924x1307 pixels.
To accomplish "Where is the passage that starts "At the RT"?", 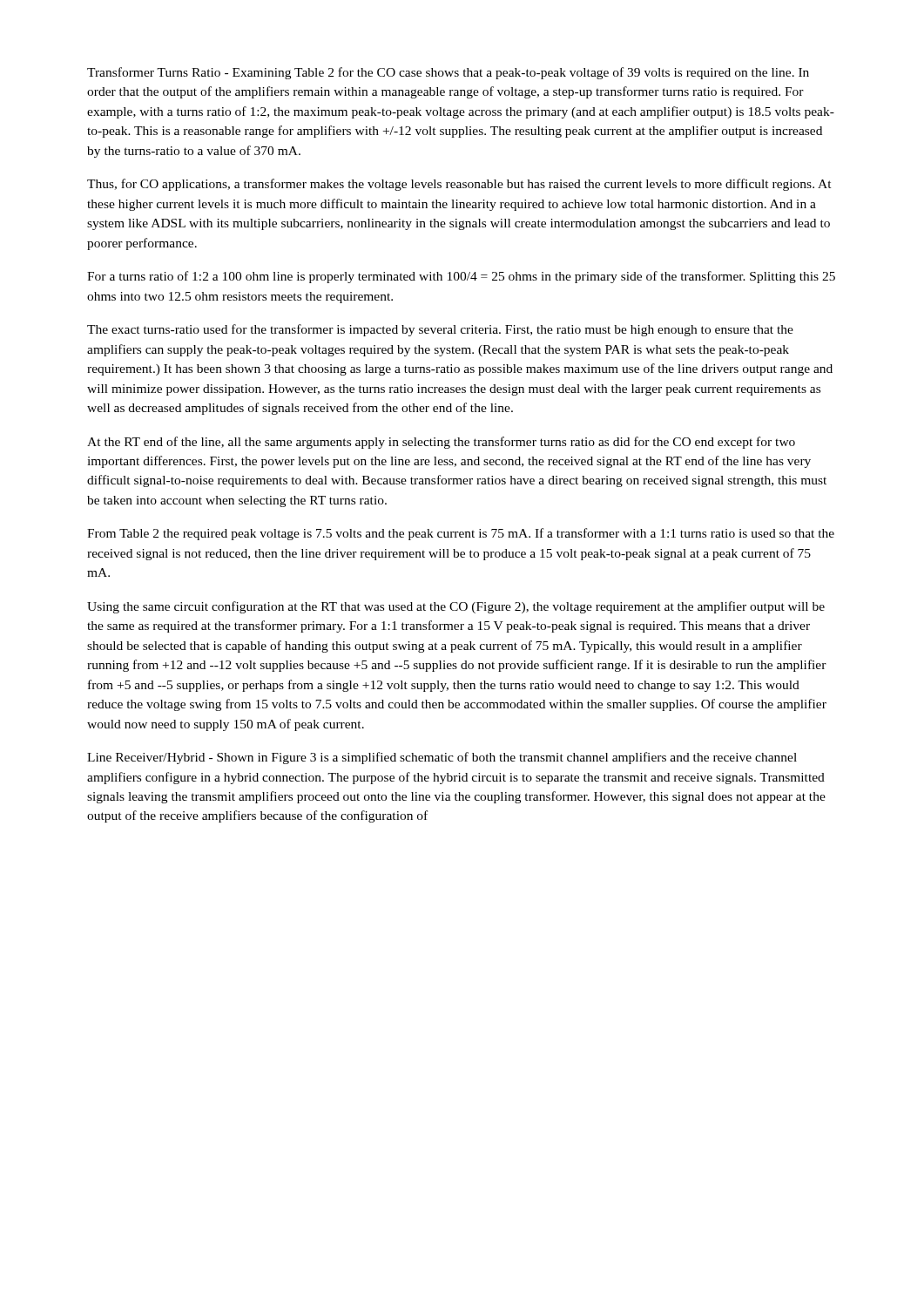I will point(457,470).
